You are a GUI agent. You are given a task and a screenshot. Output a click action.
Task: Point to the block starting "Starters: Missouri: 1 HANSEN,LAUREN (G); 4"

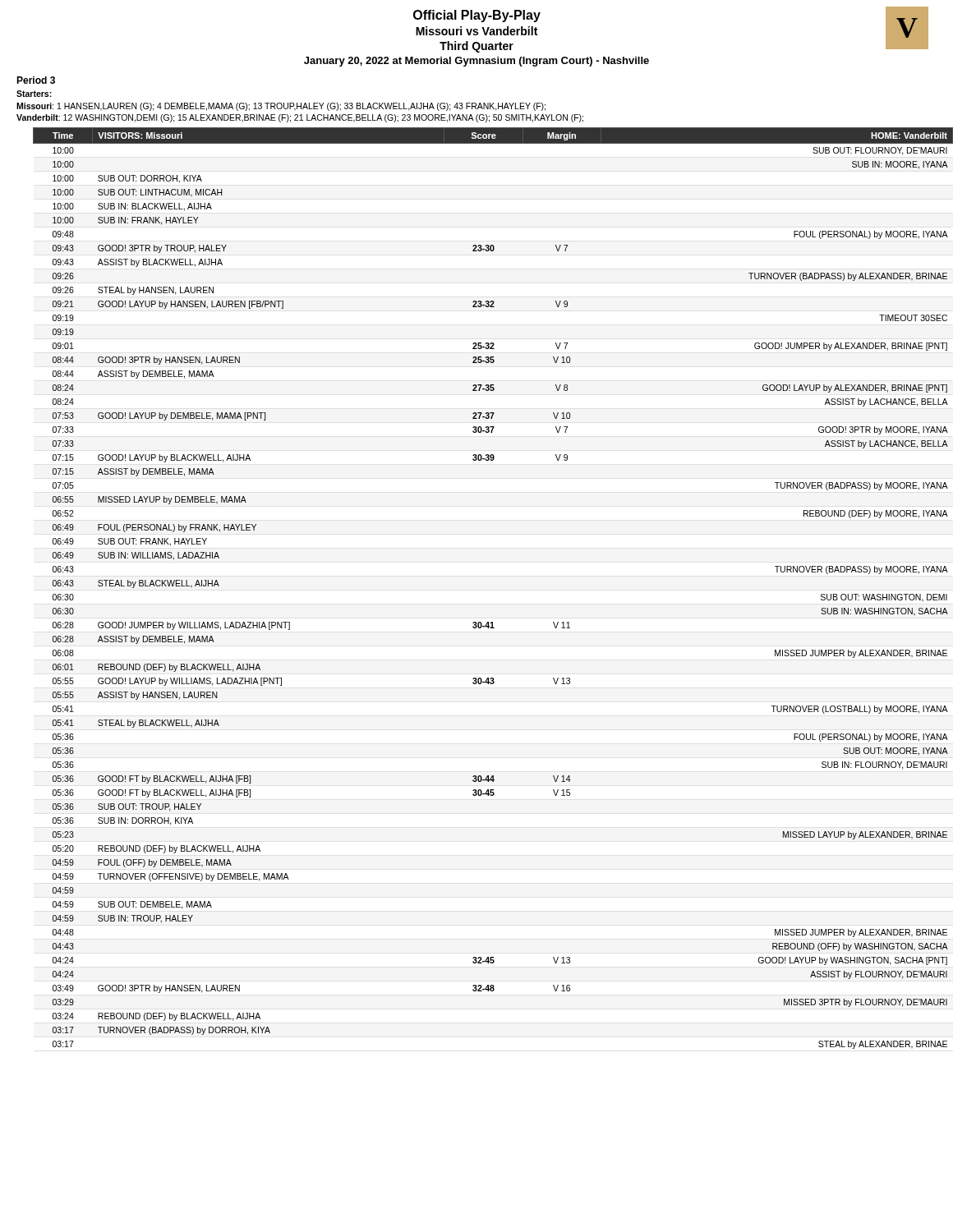pyautogui.click(x=300, y=106)
